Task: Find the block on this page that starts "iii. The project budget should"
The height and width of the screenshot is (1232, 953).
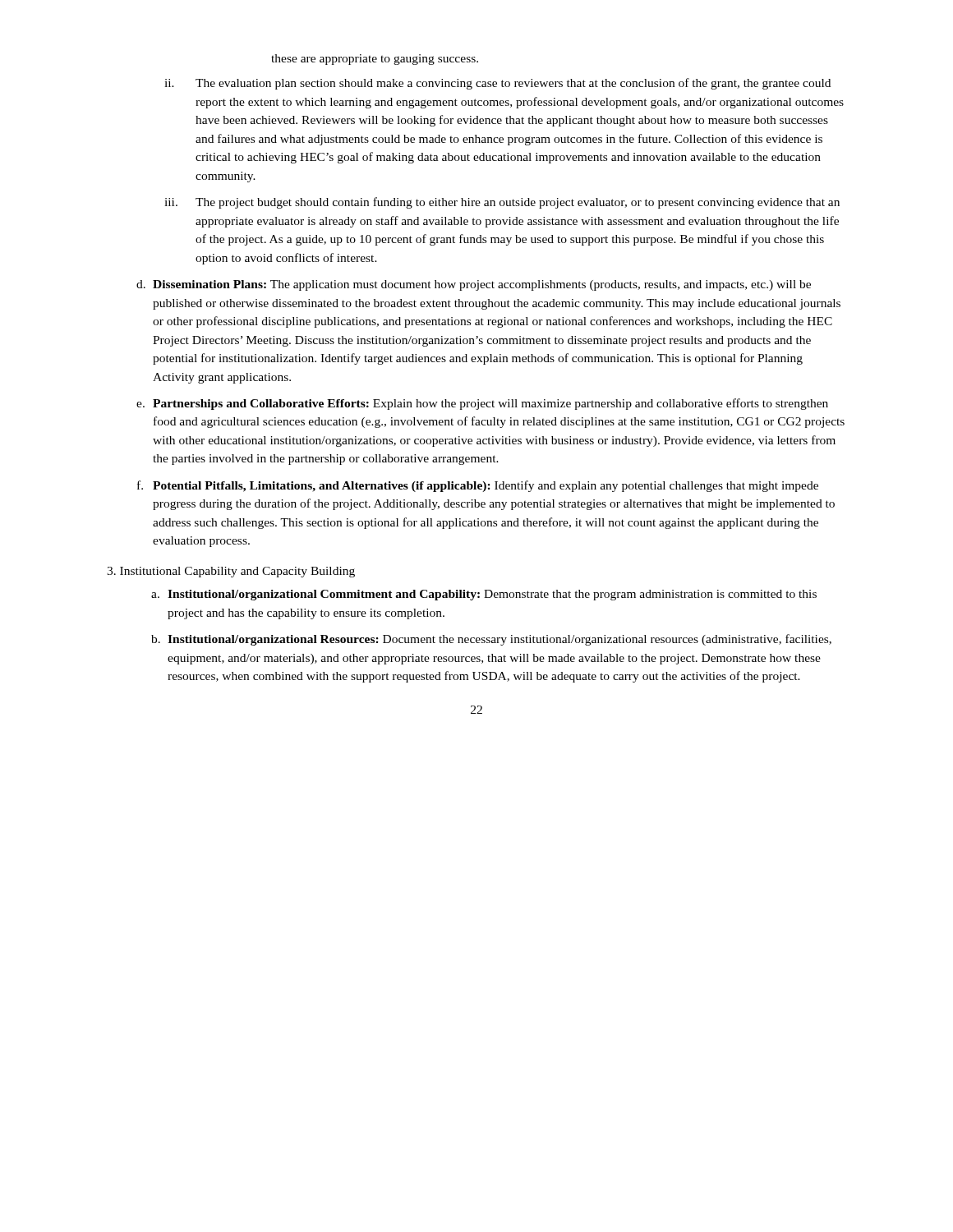Action: (x=476, y=230)
